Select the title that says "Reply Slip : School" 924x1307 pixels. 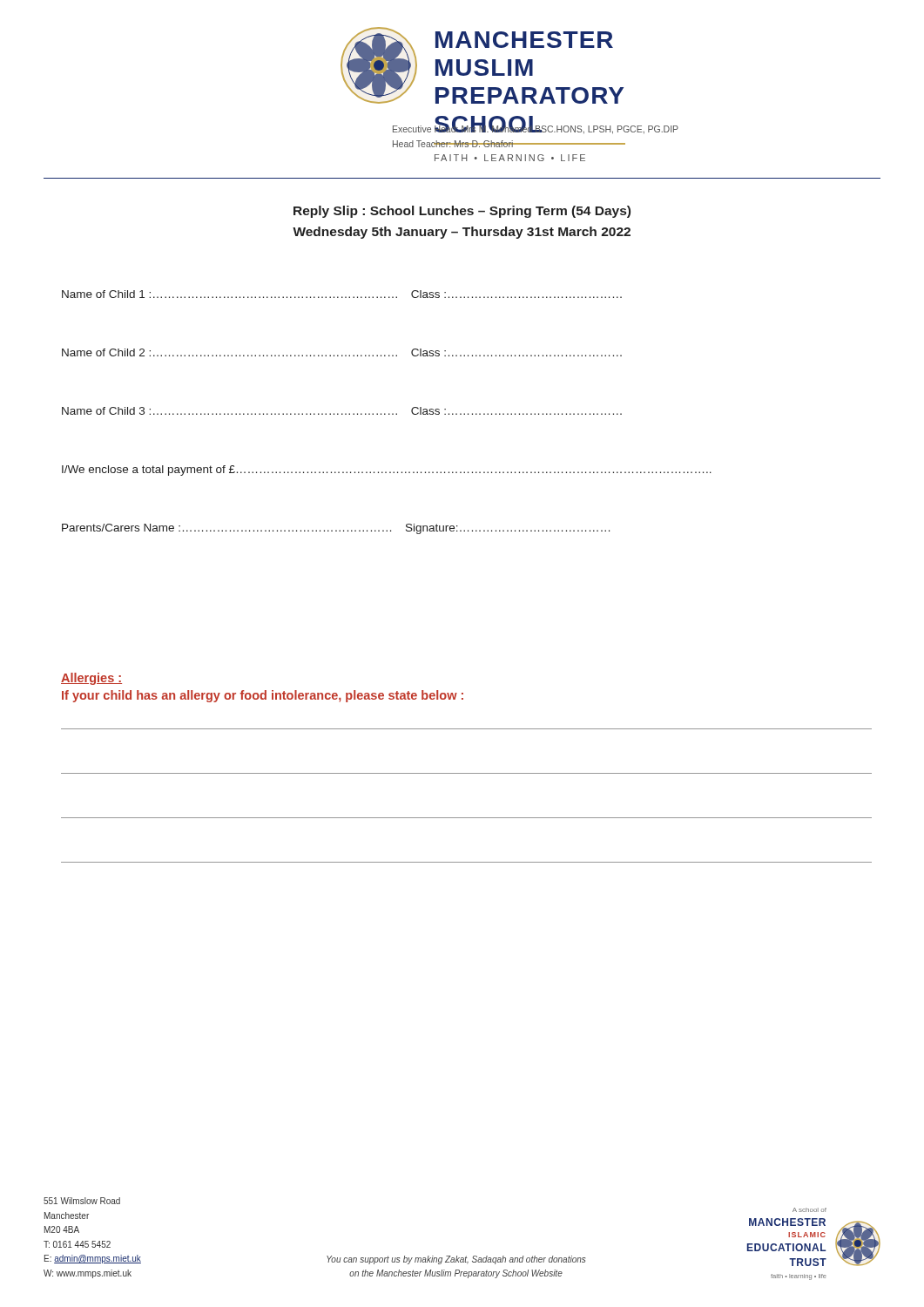coord(462,221)
